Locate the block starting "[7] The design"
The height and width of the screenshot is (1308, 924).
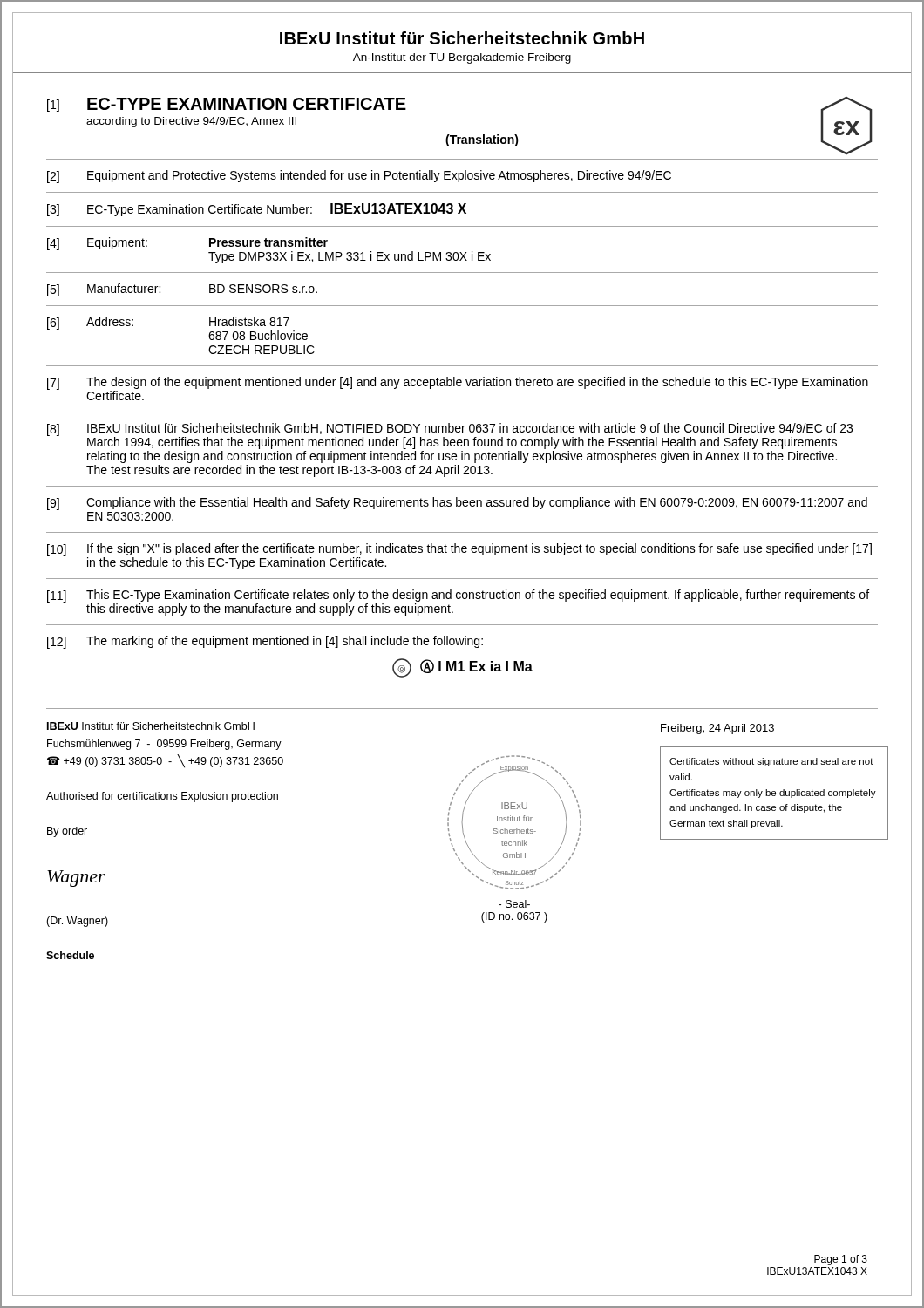(462, 389)
